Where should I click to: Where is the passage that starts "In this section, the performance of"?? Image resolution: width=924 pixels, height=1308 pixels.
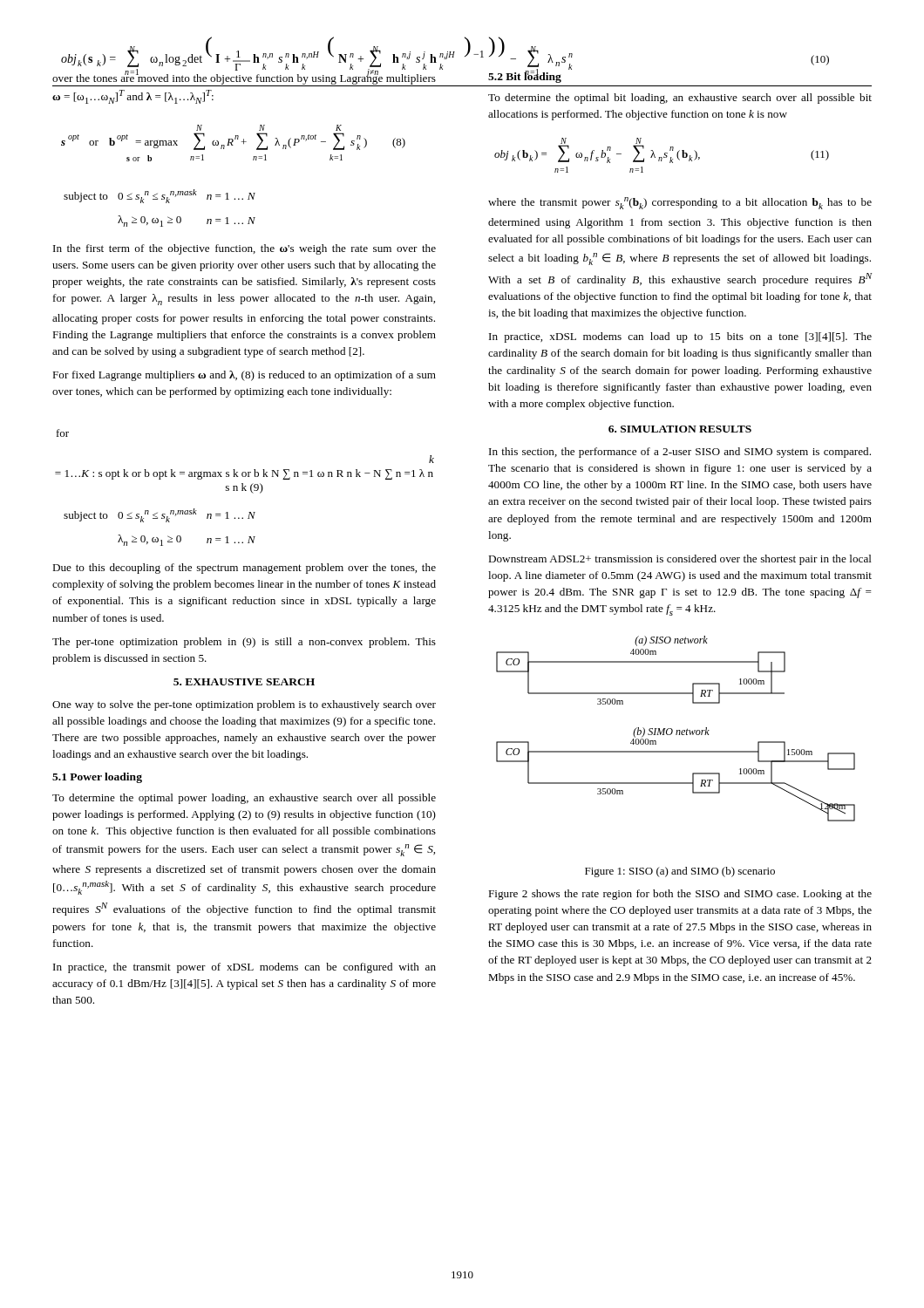pyautogui.click(x=680, y=493)
